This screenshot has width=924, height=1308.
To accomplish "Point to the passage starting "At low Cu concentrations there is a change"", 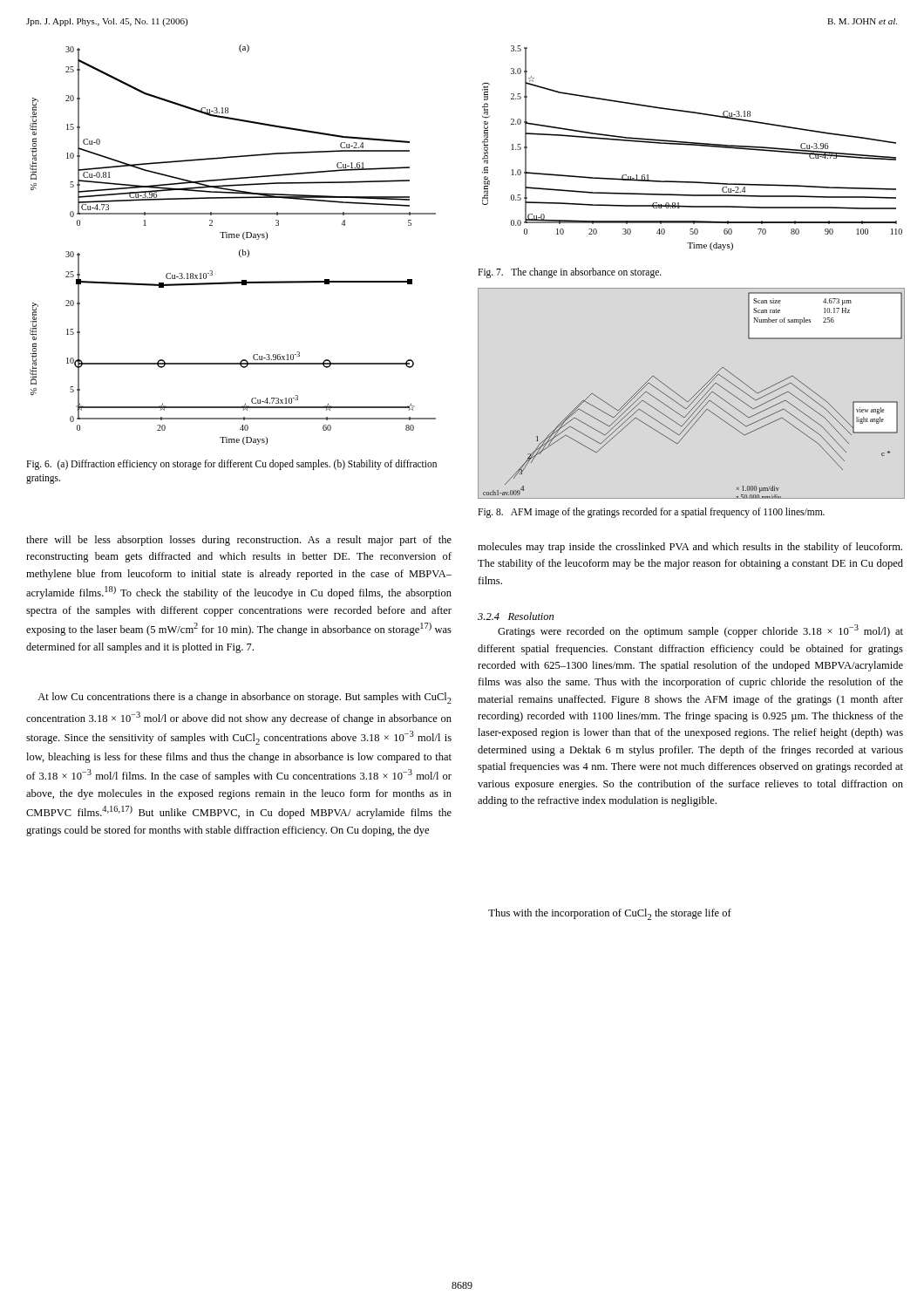I will click(x=239, y=763).
